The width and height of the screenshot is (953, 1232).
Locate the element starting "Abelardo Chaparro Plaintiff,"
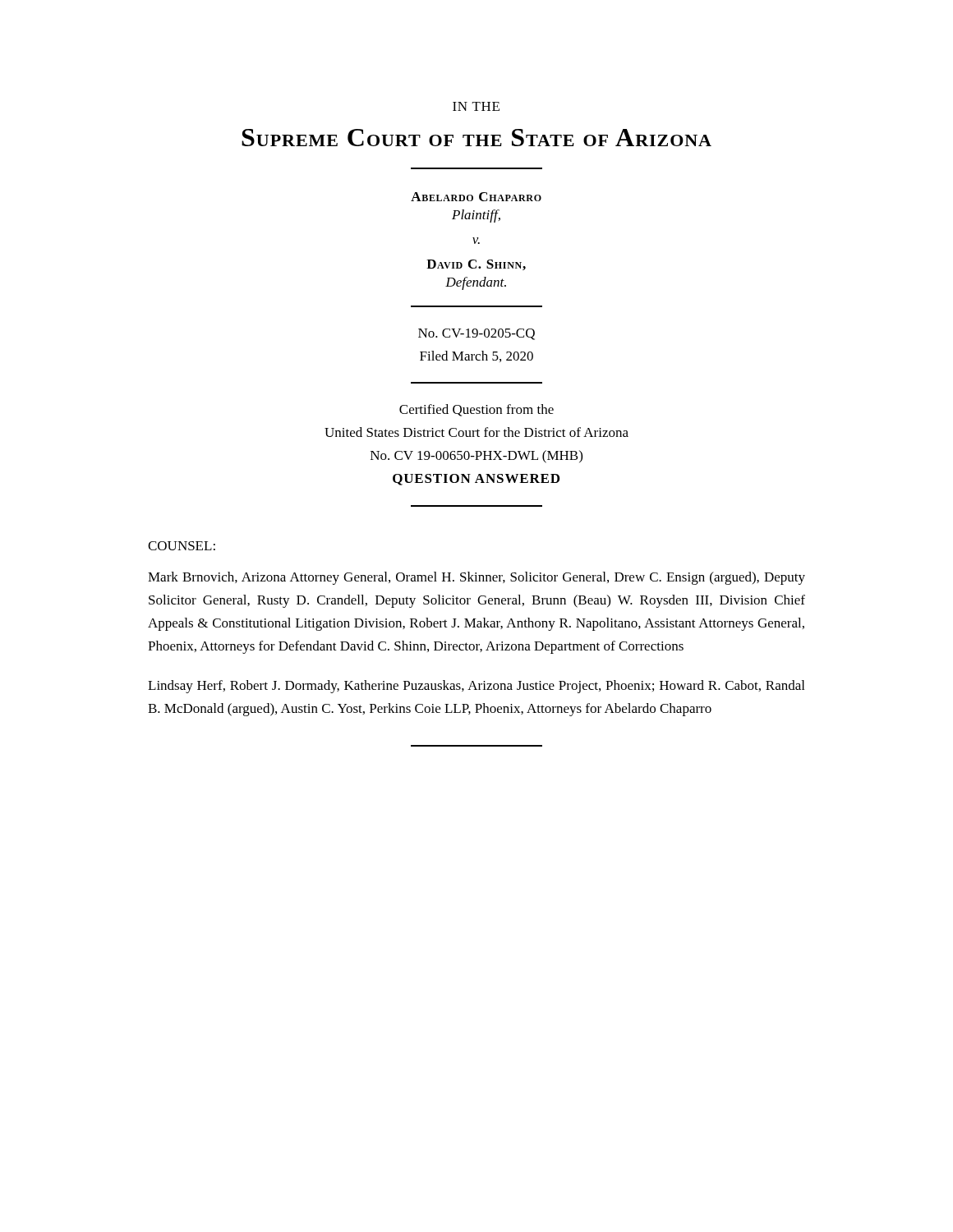click(x=476, y=206)
